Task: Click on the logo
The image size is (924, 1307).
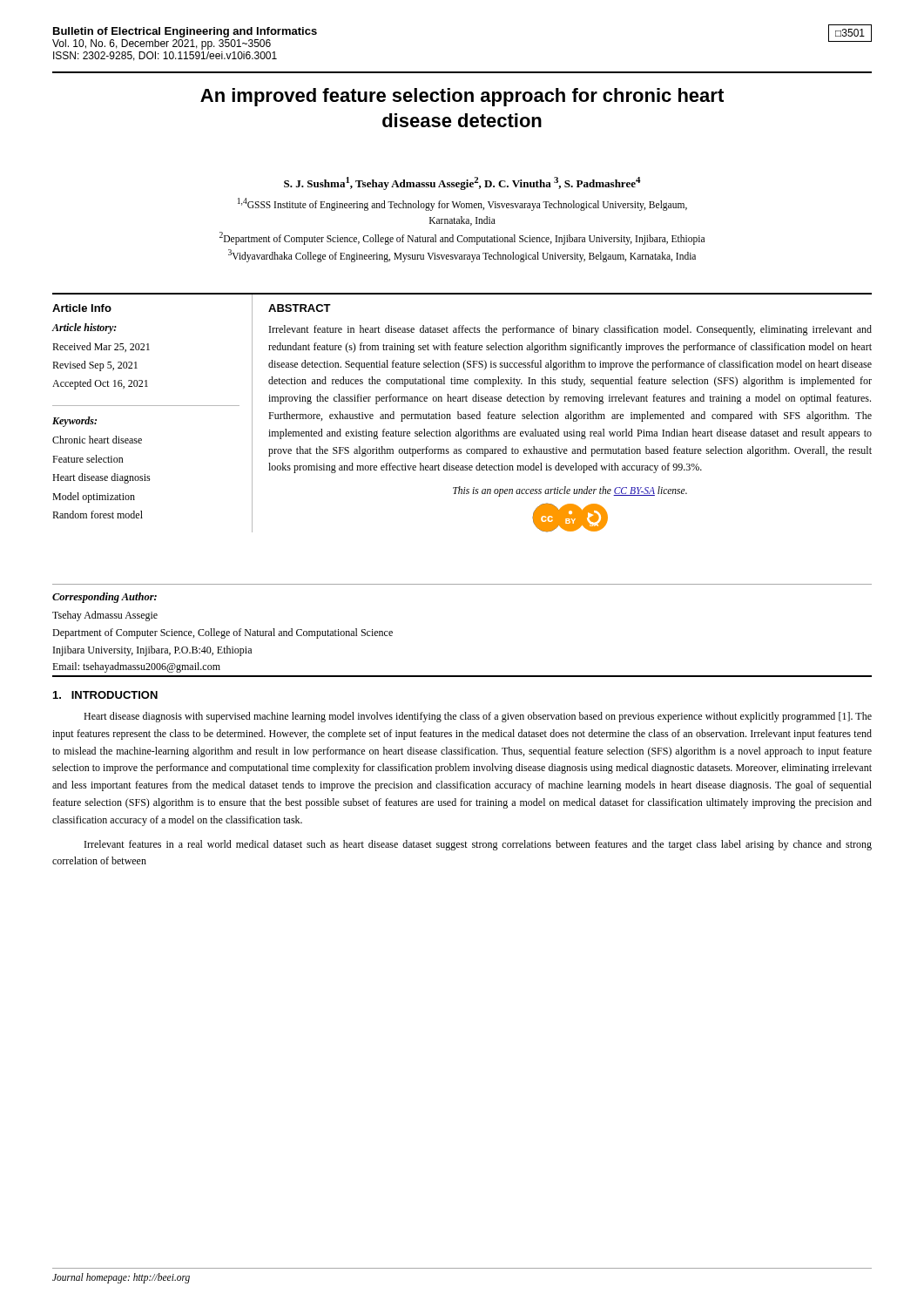Action: coord(570,518)
